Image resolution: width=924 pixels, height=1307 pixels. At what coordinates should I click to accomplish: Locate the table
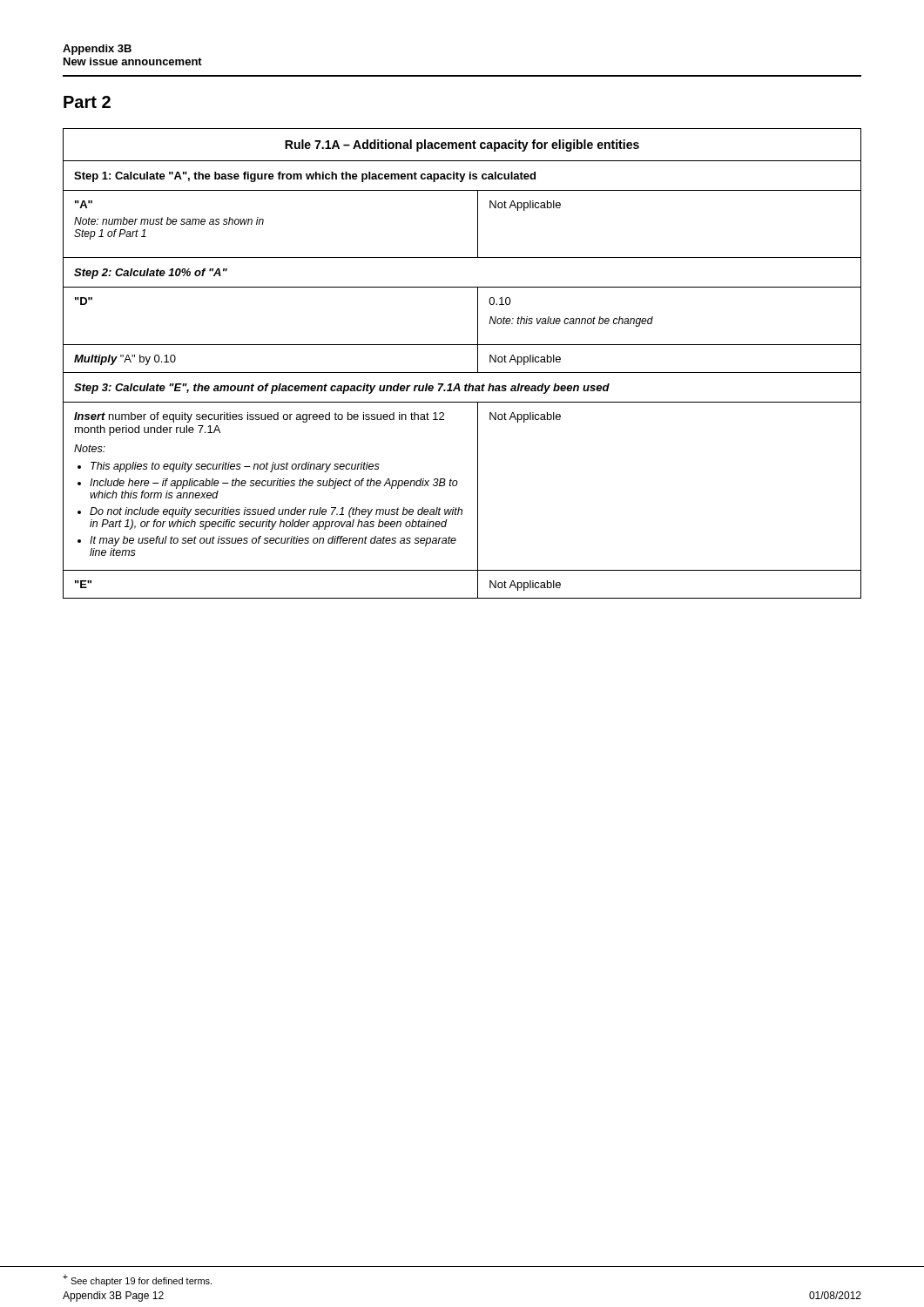pyautogui.click(x=462, y=363)
